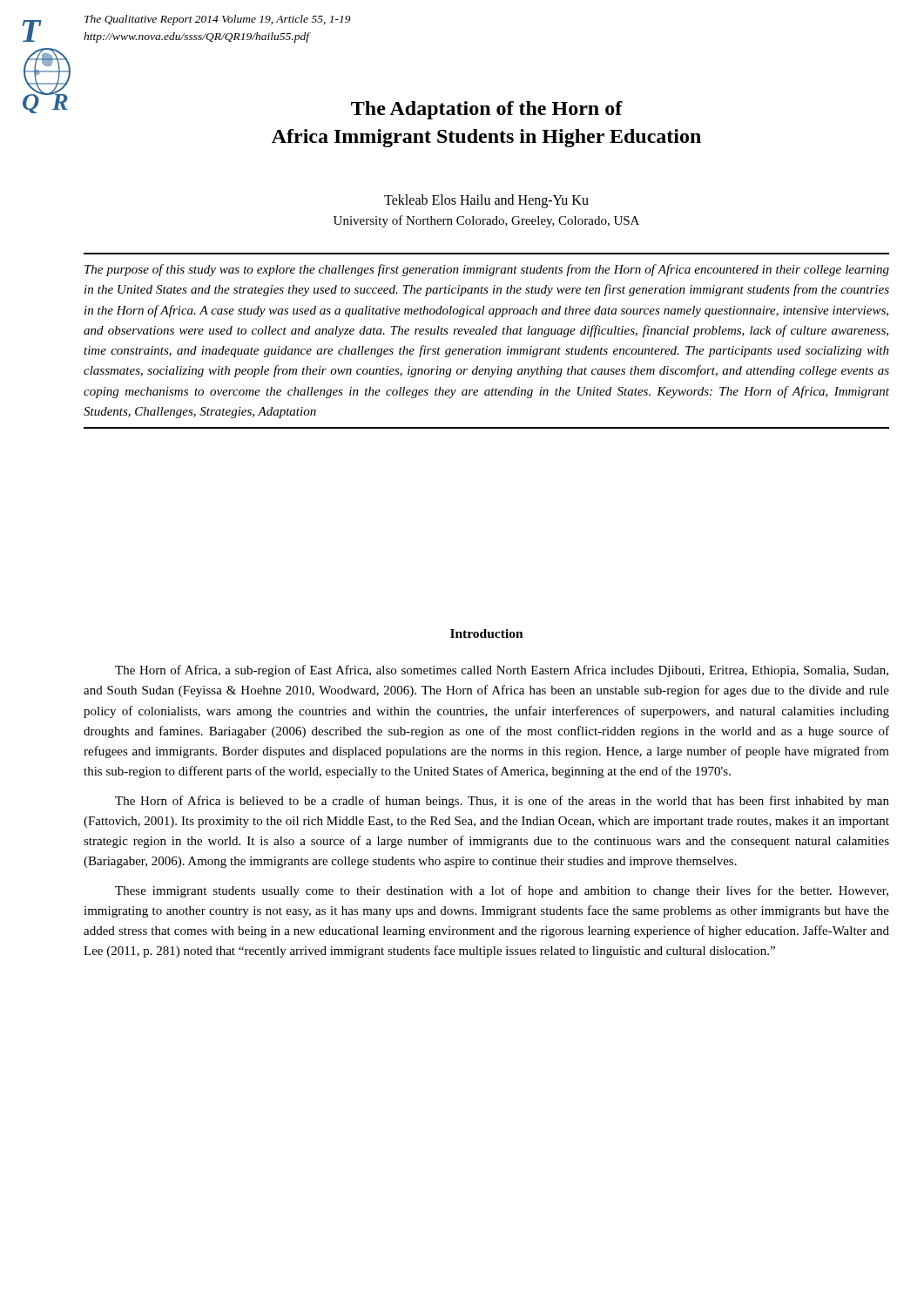Click on the text starting "The purpose of this study was"
924x1307 pixels.
point(486,341)
